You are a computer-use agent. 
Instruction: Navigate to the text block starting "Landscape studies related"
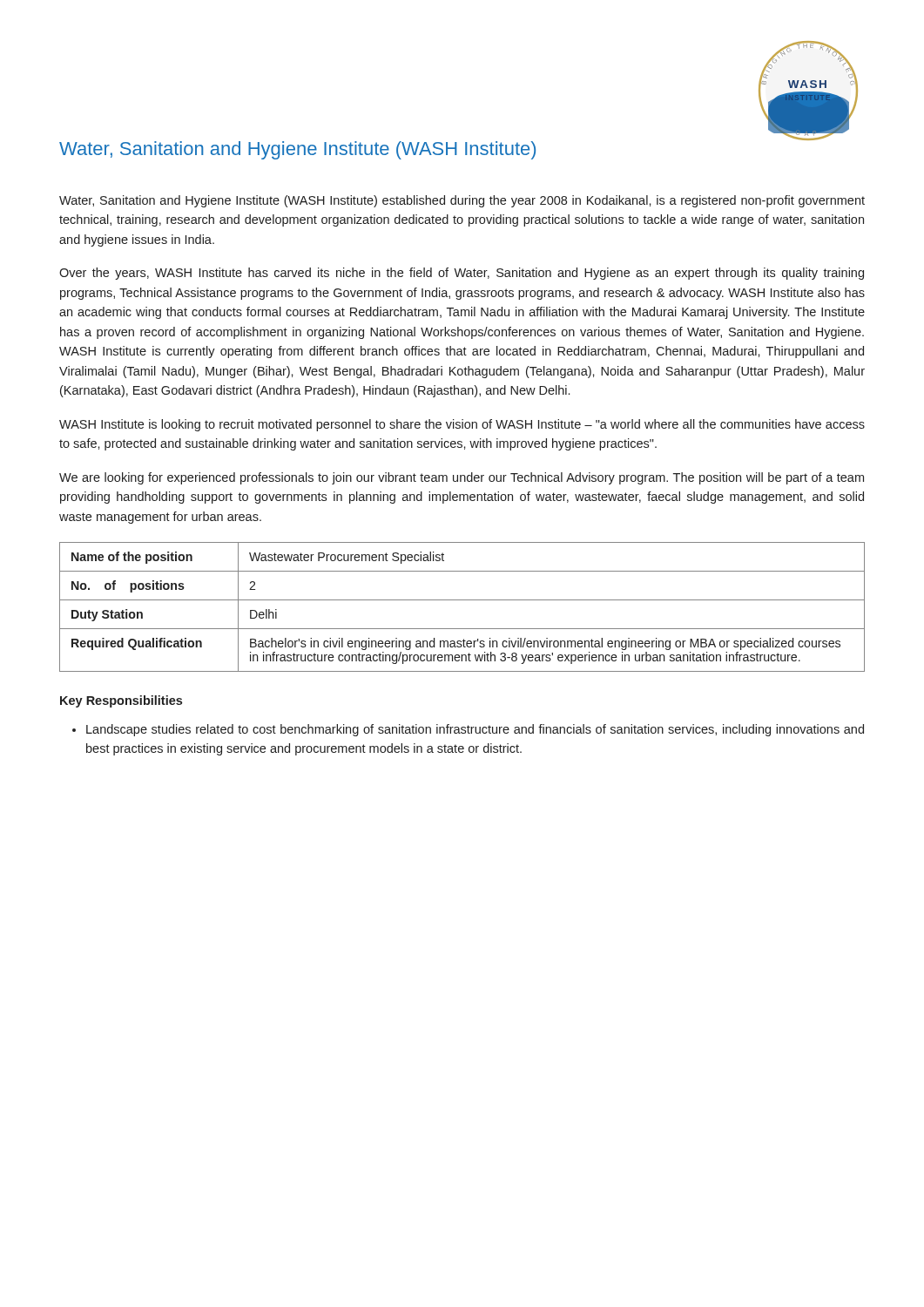475,739
